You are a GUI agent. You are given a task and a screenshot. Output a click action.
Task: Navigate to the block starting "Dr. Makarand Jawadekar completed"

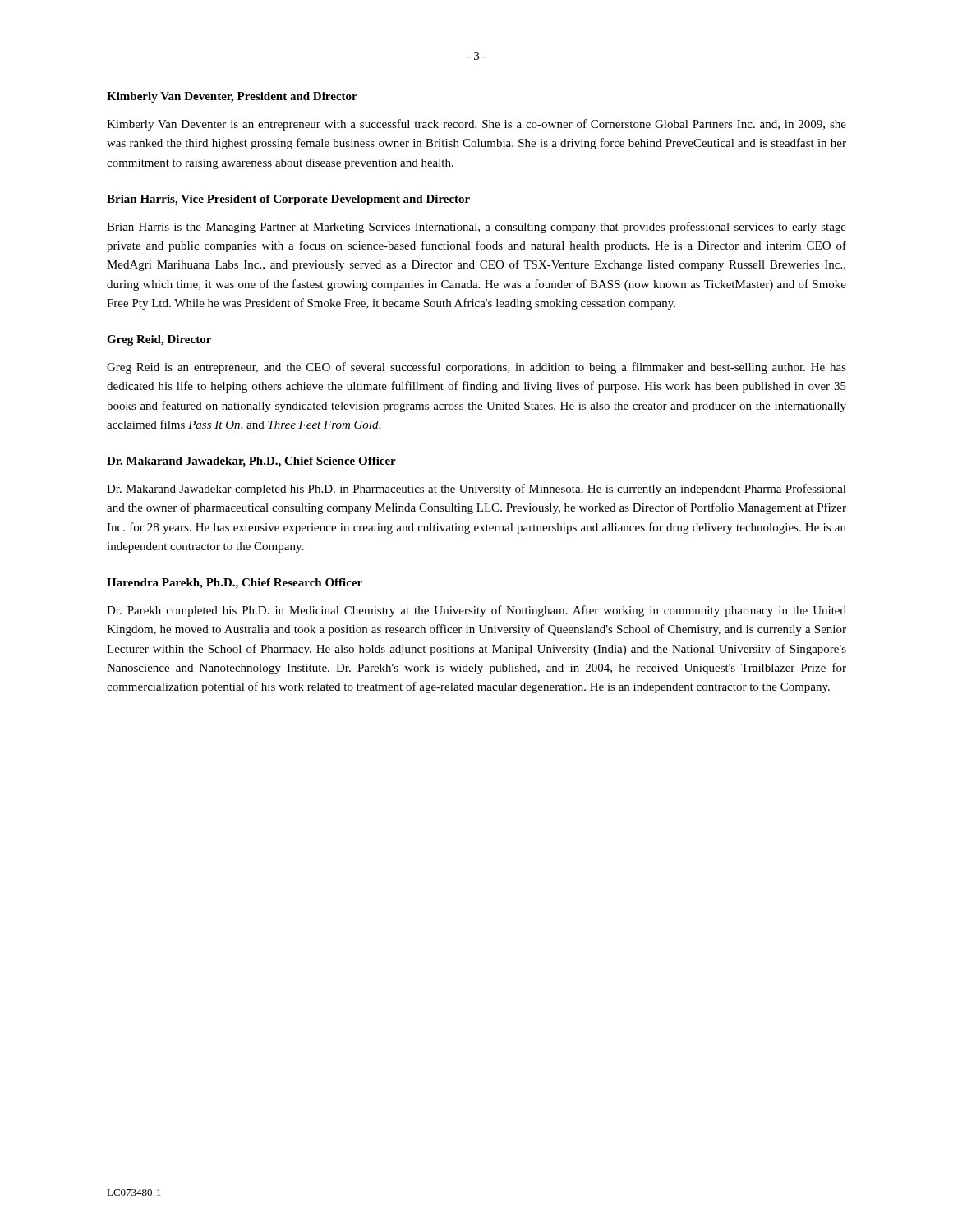click(476, 517)
